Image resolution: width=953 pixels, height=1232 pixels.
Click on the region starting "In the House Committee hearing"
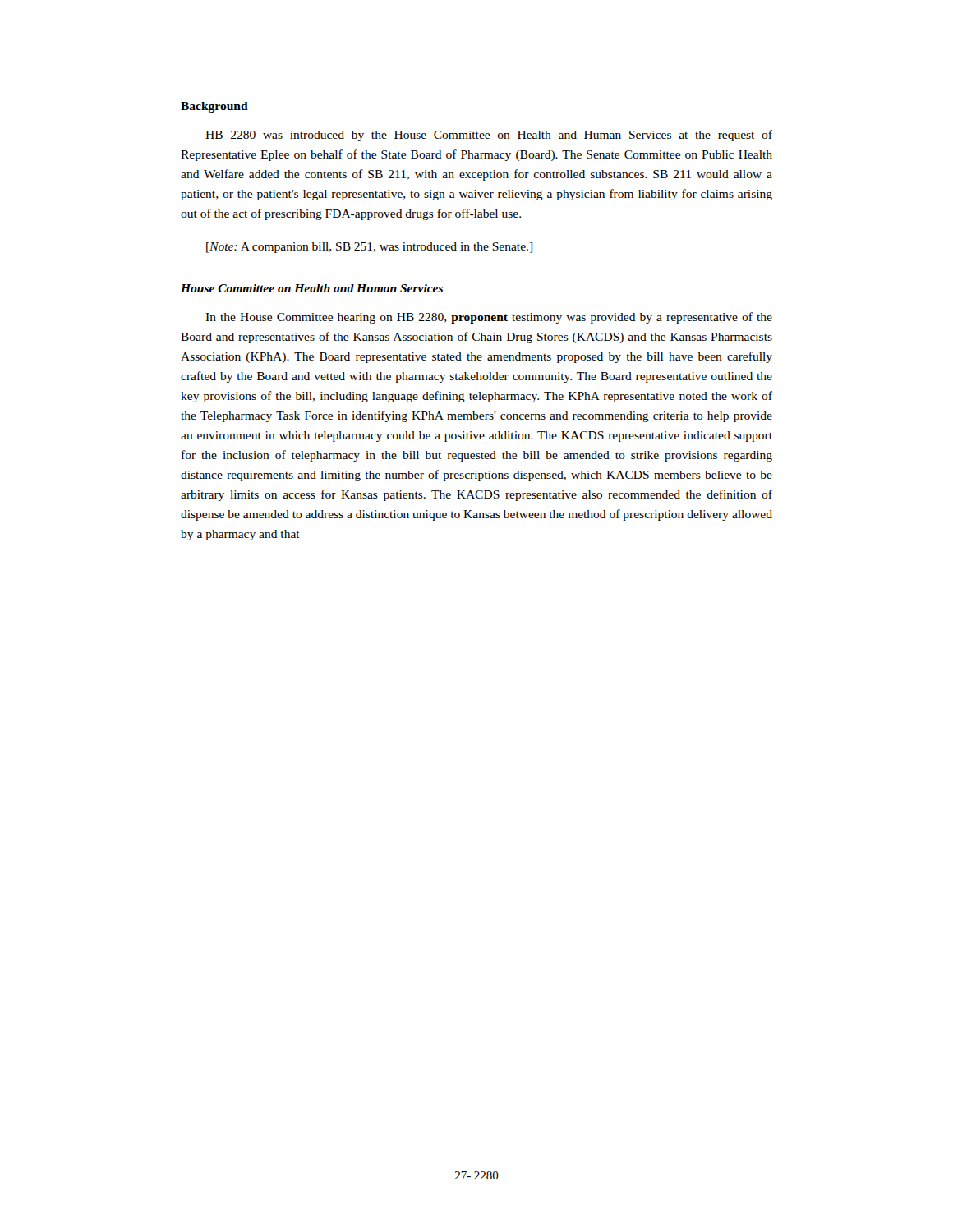point(476,425)
